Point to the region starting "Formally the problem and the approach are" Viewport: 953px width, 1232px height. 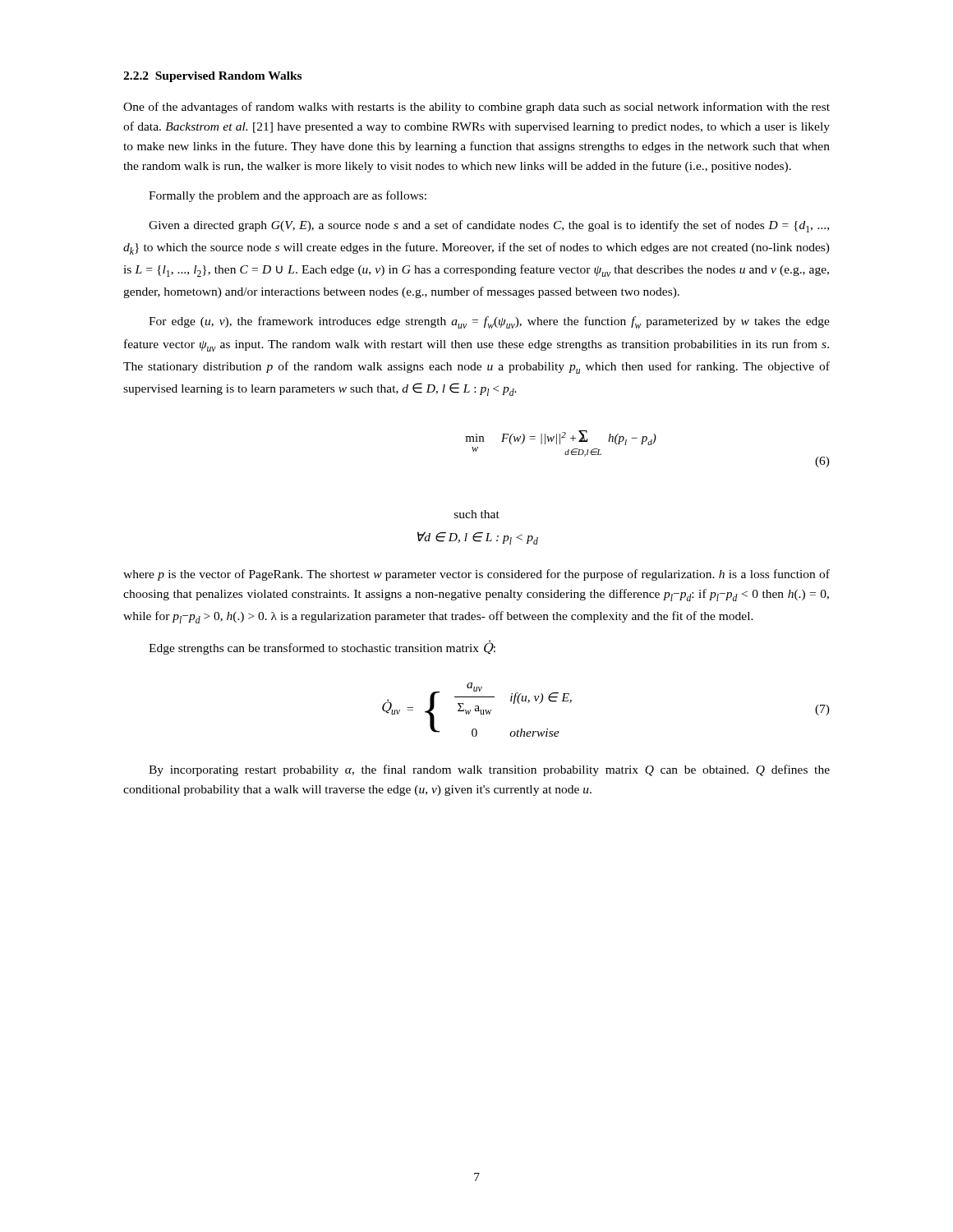tap(288, 195)
